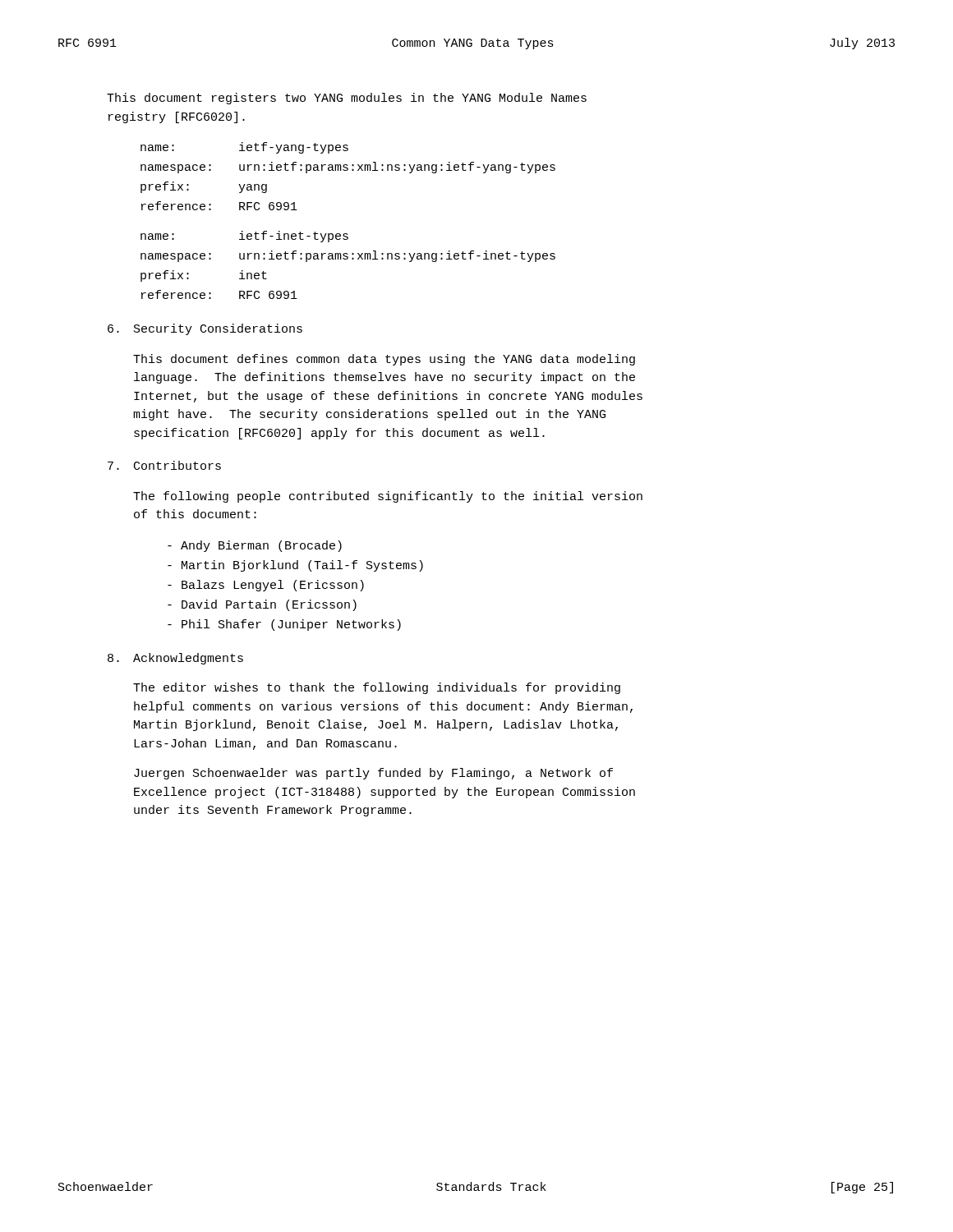Find the element starting "6. Security Considerations"
Image resolution: width=953 pixels, height=1232 pixels.
[205, 330]
